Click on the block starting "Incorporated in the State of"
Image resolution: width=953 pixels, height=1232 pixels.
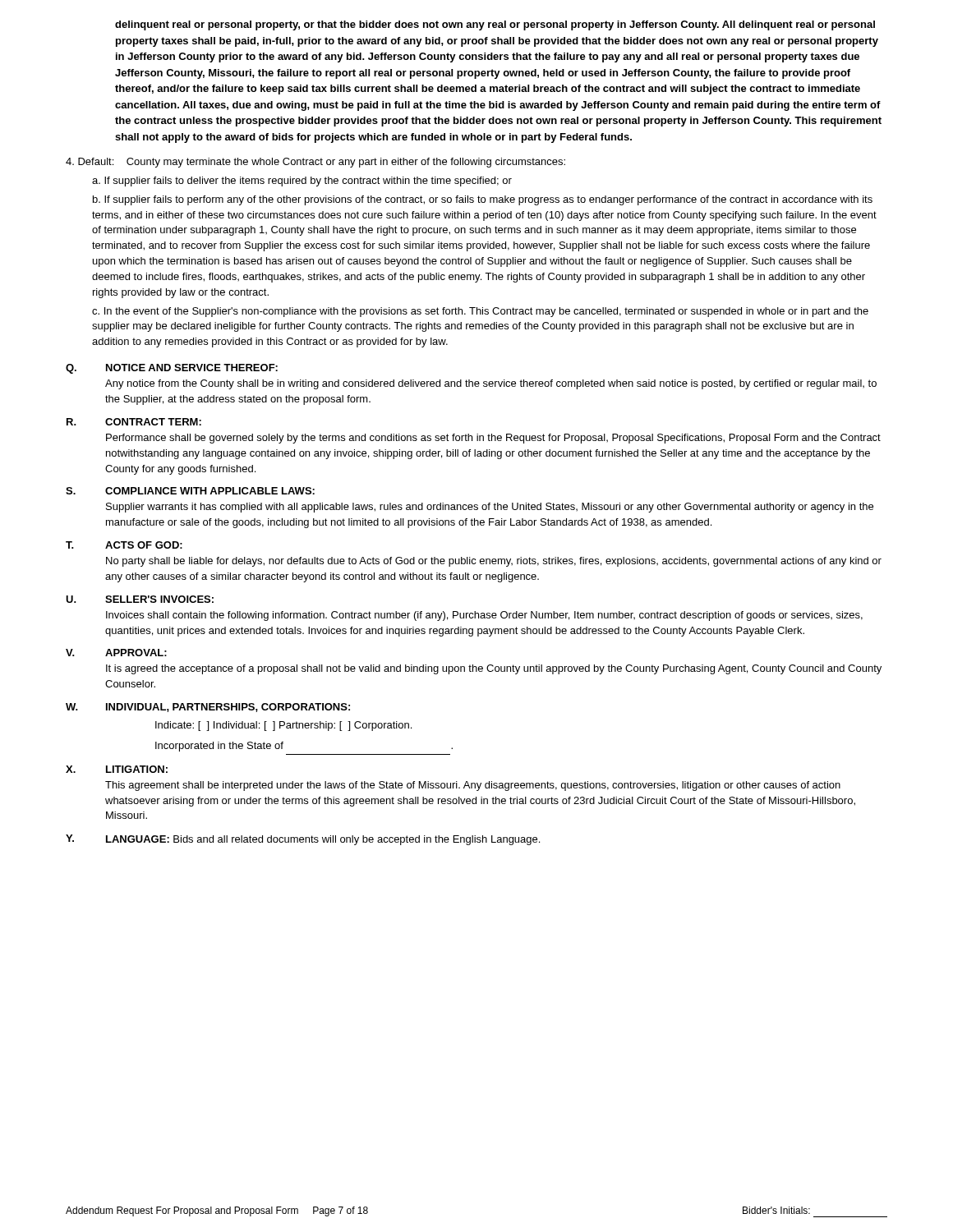pyautogui.click(x=304, y=746)
